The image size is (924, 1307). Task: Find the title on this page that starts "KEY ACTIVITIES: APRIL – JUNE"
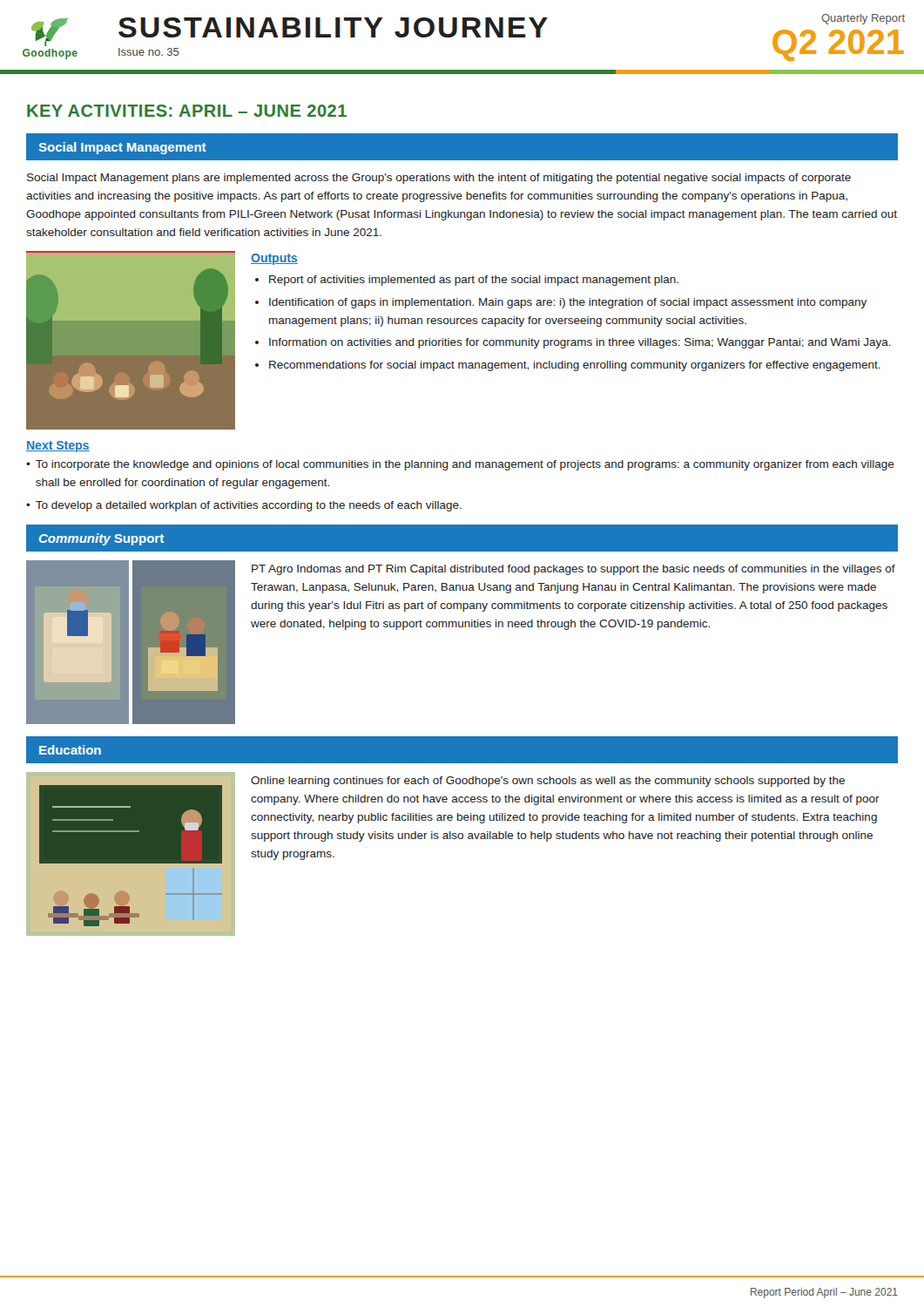pos(187,111)
